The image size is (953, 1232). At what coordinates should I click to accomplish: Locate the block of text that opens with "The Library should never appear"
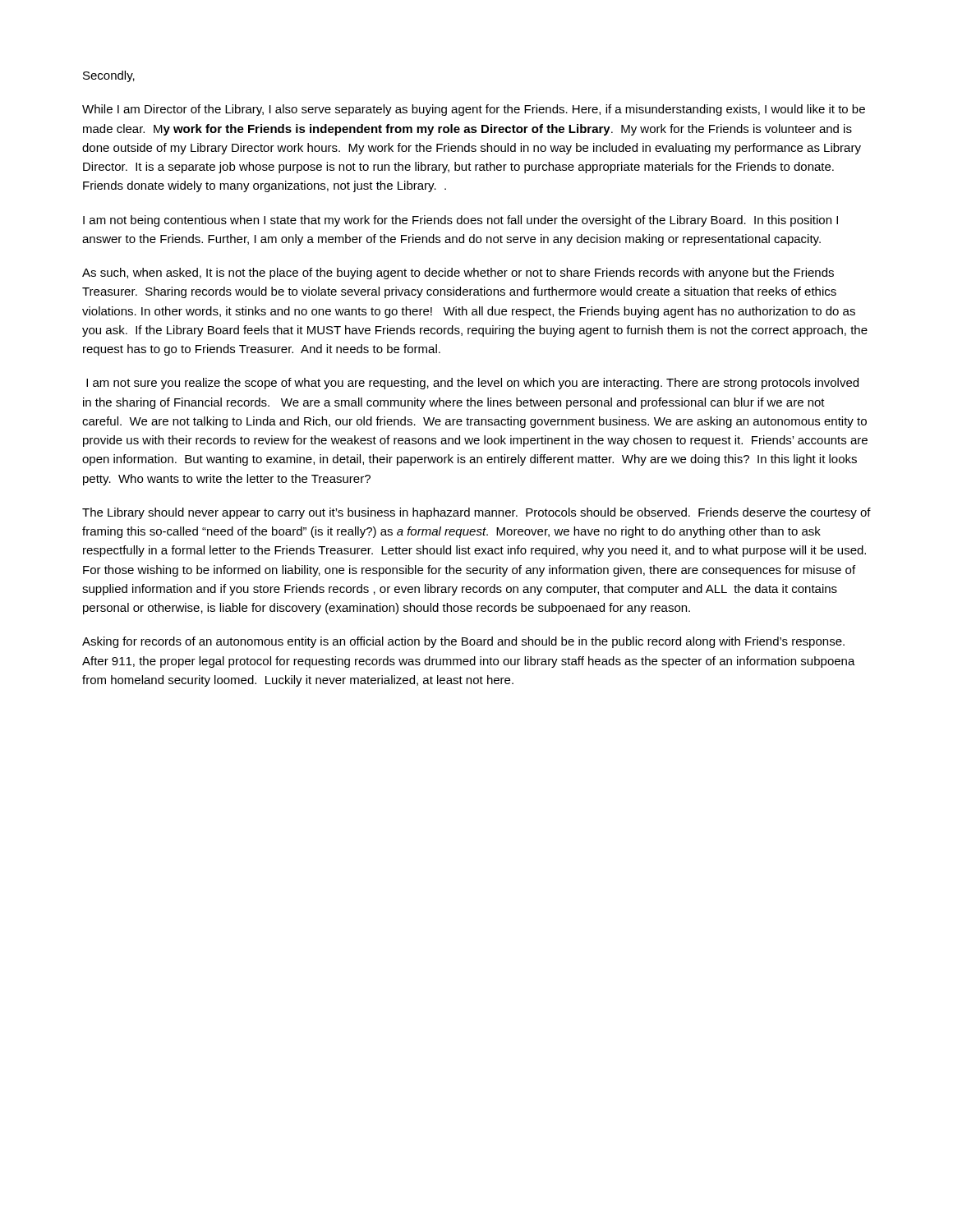pos(476,560)
